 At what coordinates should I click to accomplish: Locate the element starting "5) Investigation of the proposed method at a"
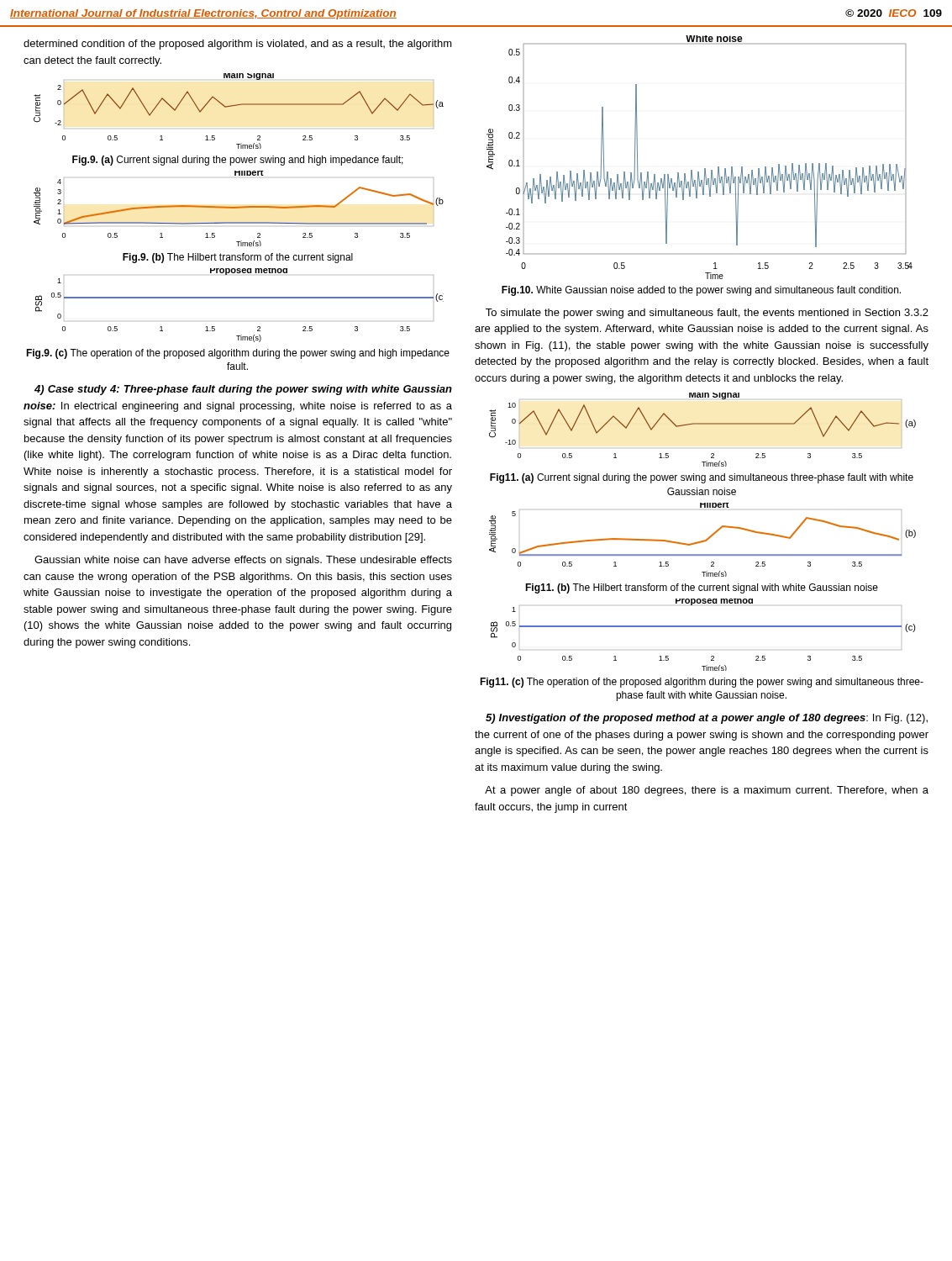click(x=702, y=742)
